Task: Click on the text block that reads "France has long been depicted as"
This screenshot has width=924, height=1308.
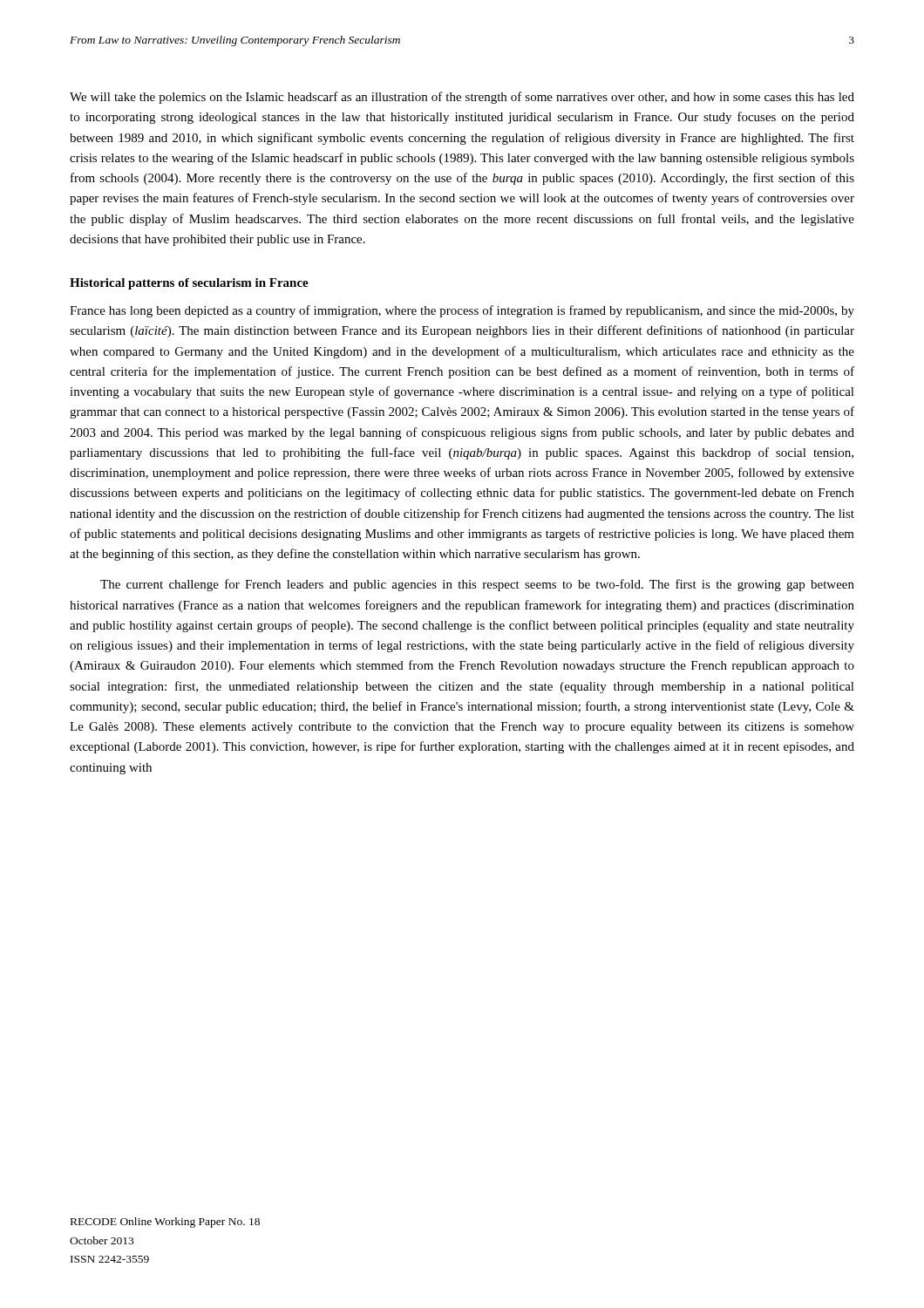Action: (462, 539)
